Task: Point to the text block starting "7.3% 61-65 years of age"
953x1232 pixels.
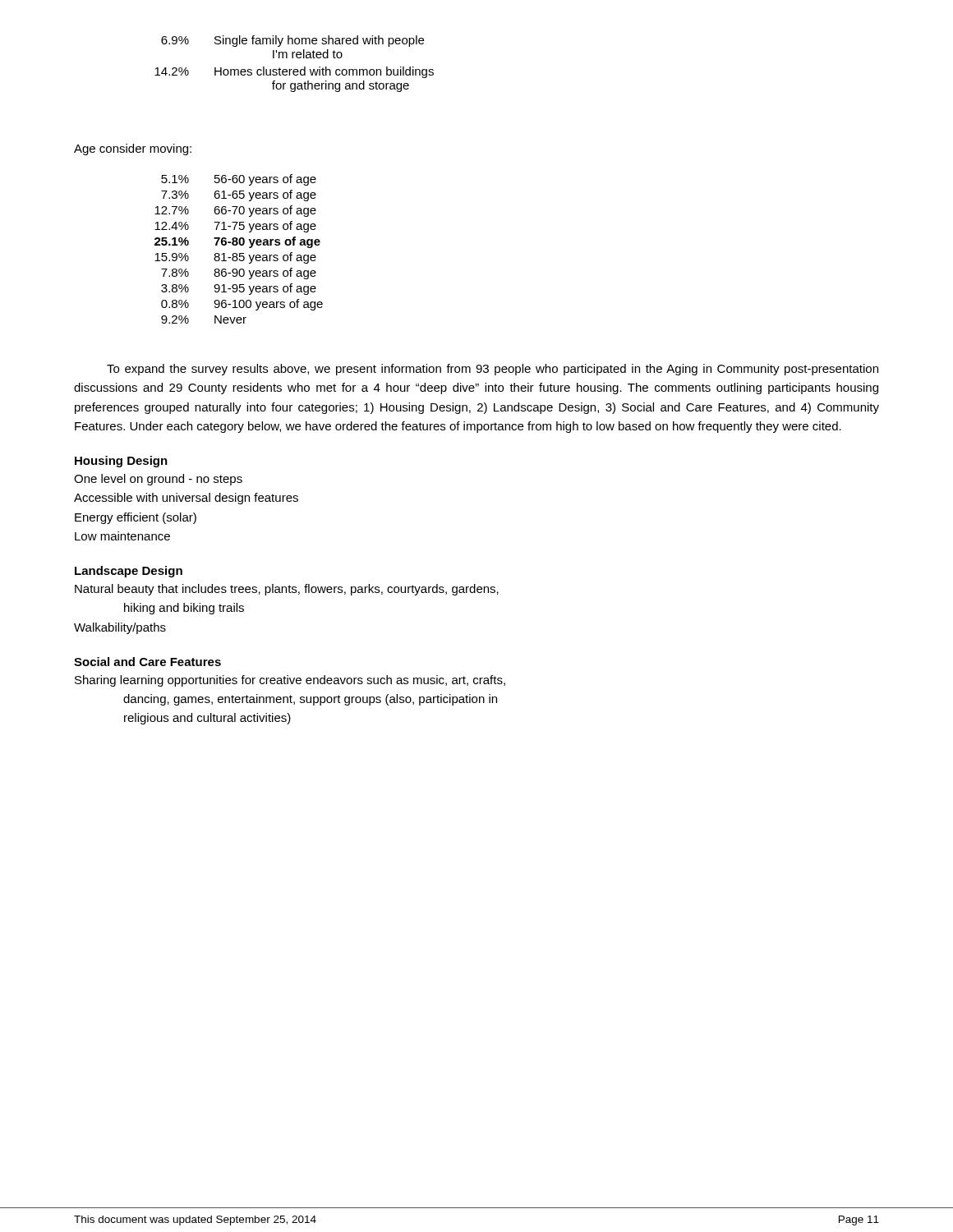Action: coord(239,195)
